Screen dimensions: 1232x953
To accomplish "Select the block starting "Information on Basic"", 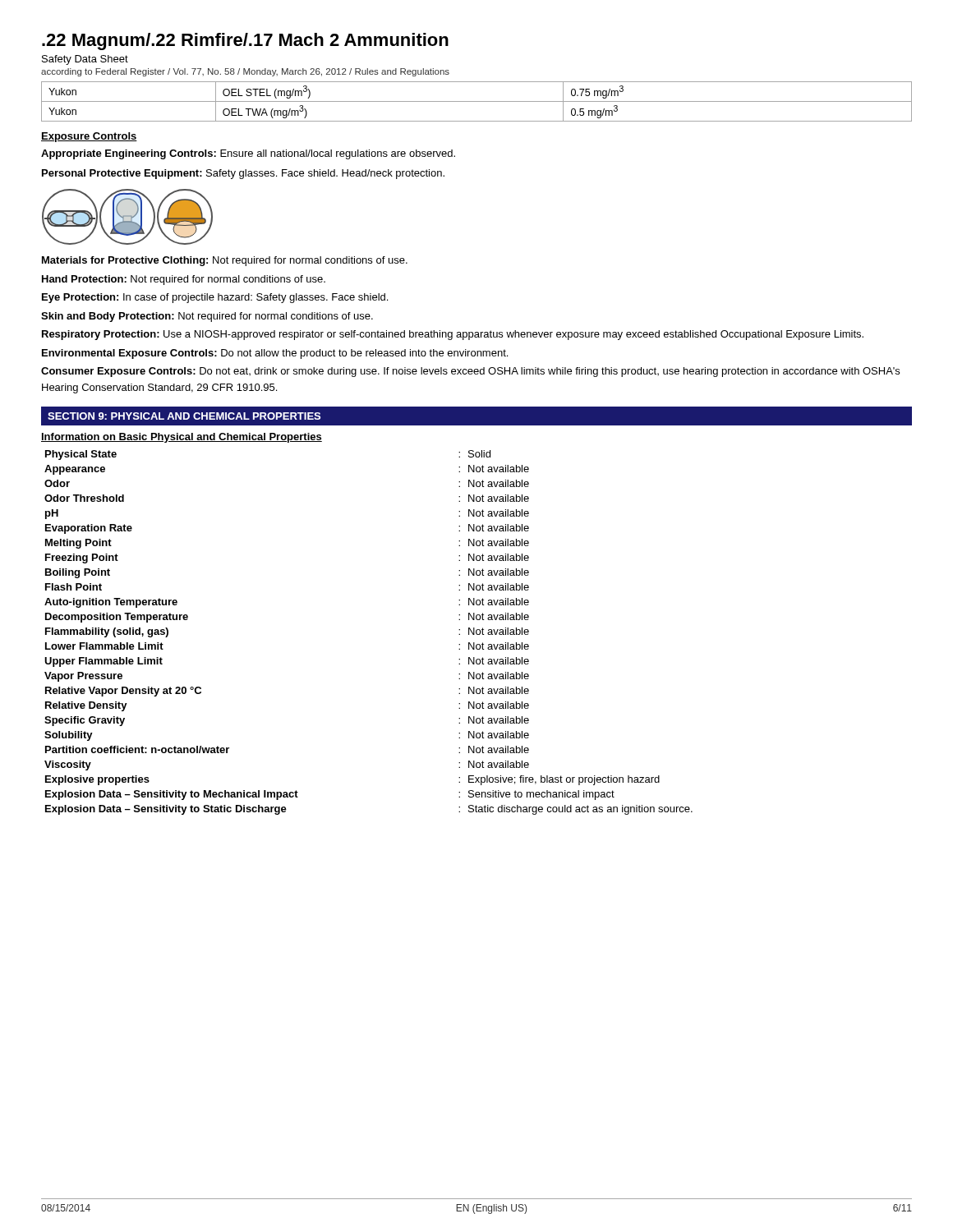I will pos(476,436).
